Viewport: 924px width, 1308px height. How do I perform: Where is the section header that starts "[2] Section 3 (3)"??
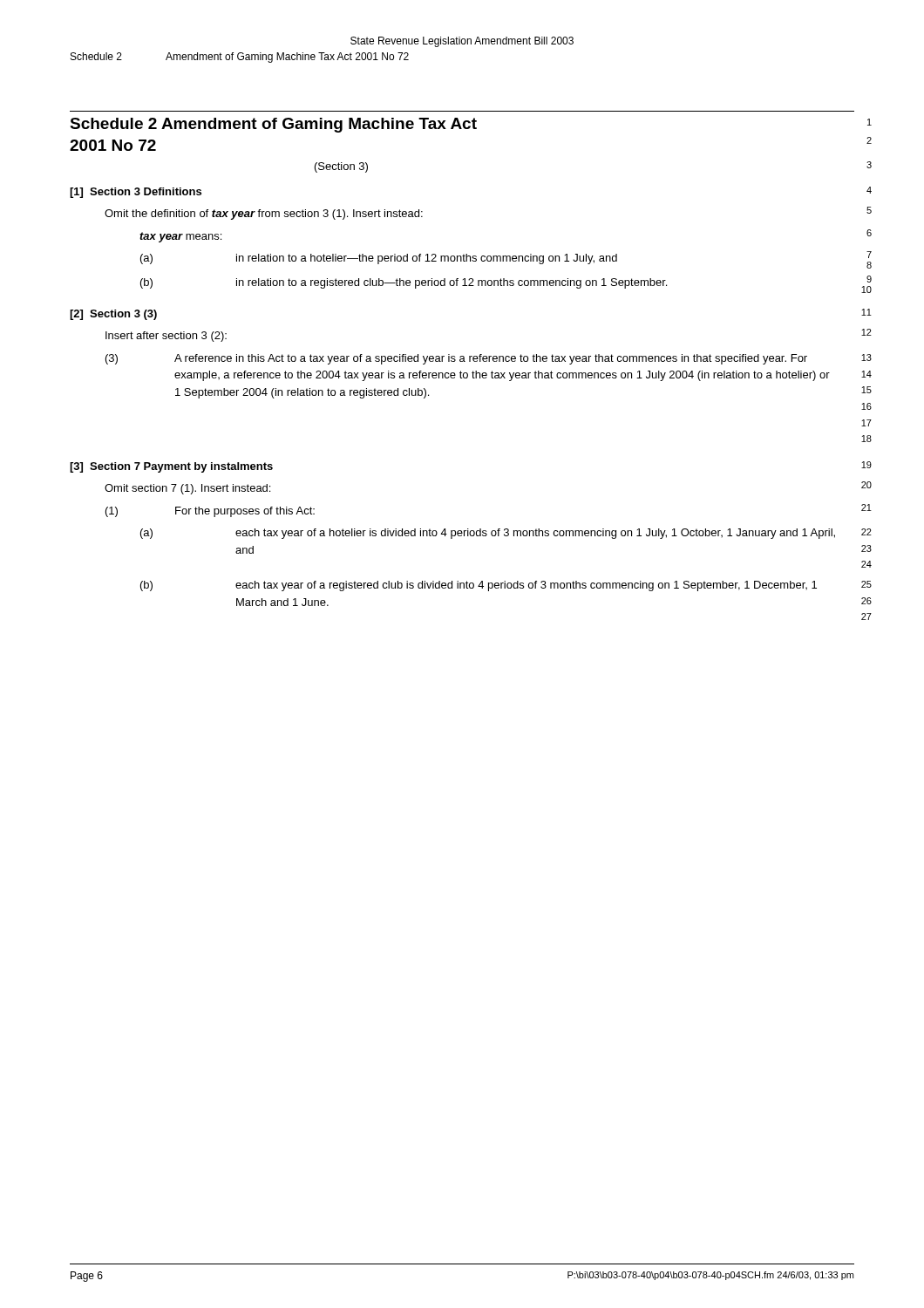click(x=106, y=314)
